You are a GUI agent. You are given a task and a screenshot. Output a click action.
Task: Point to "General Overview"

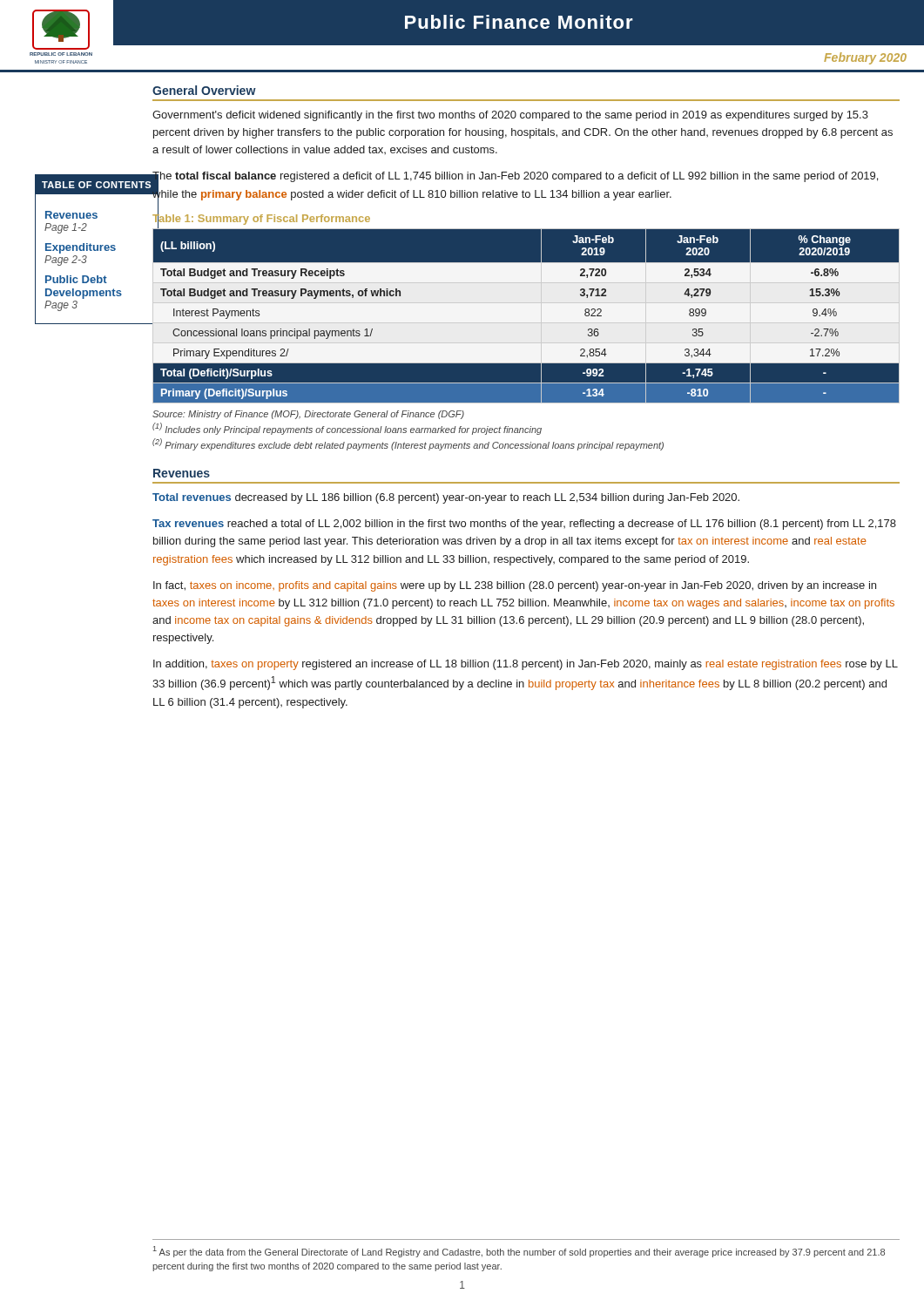[x=526, y=92]
